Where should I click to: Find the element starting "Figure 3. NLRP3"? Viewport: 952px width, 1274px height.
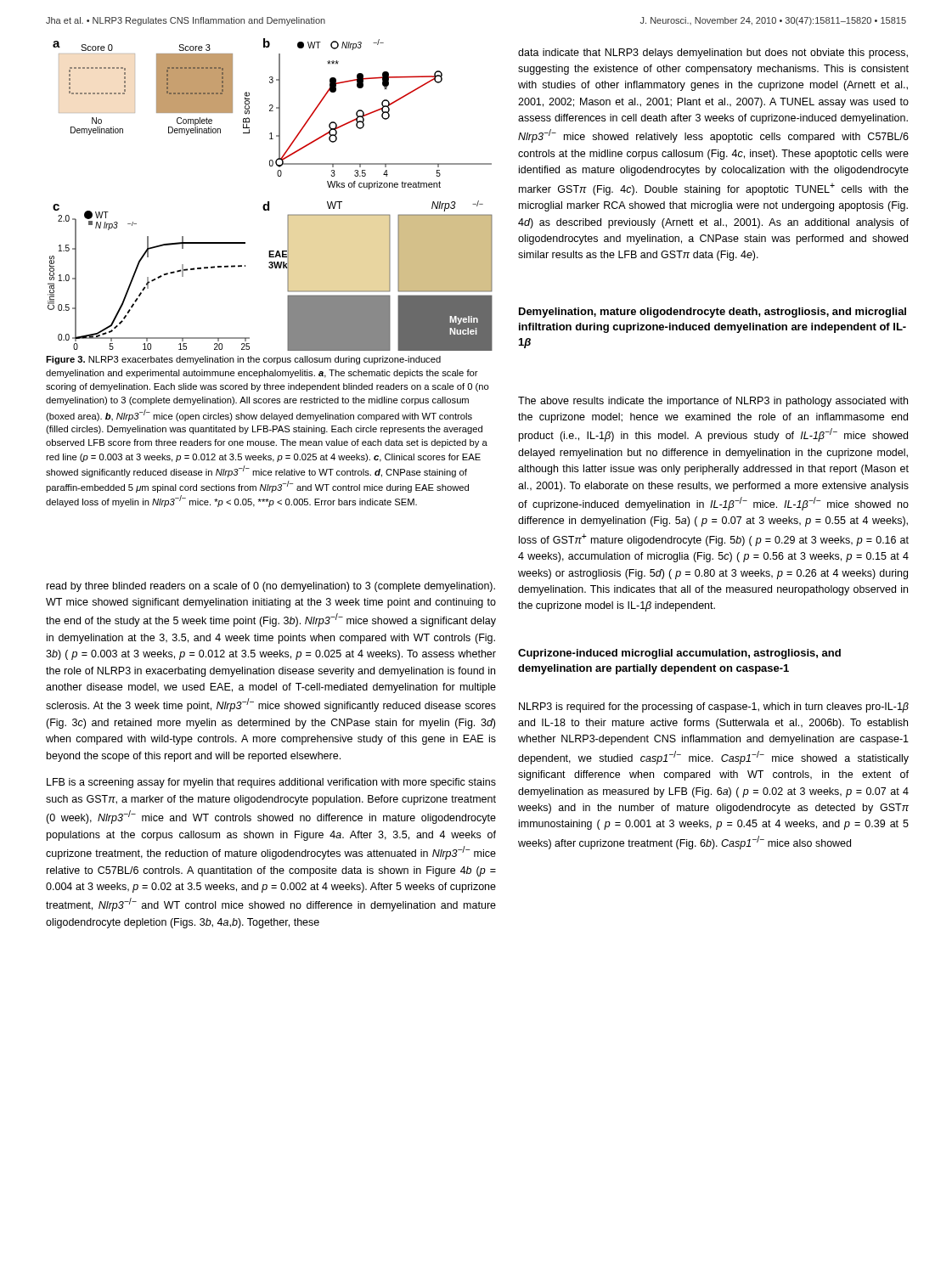click(x=267, y=431)
